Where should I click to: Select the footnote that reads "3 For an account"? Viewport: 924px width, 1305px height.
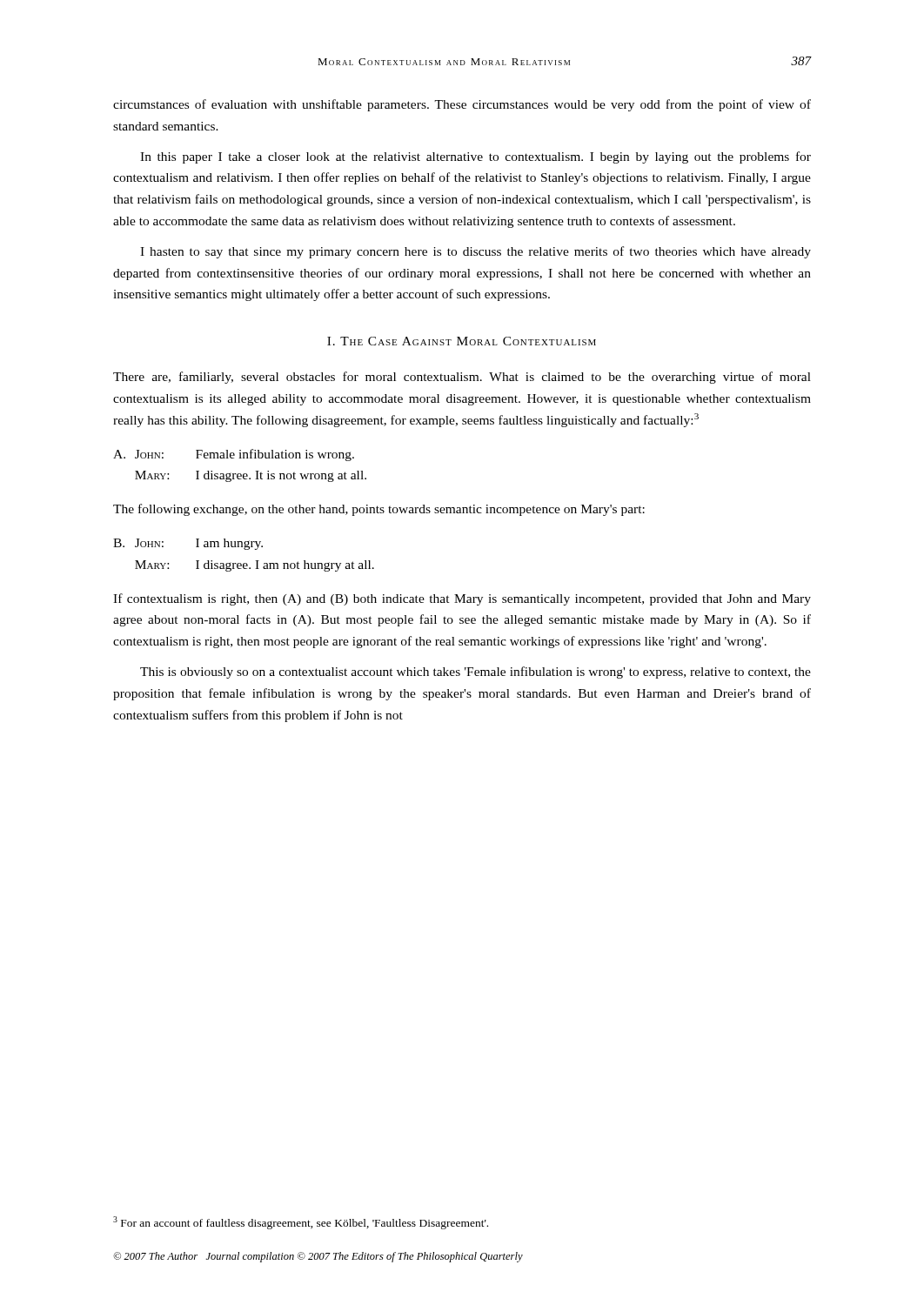[x=462, y=1223]
